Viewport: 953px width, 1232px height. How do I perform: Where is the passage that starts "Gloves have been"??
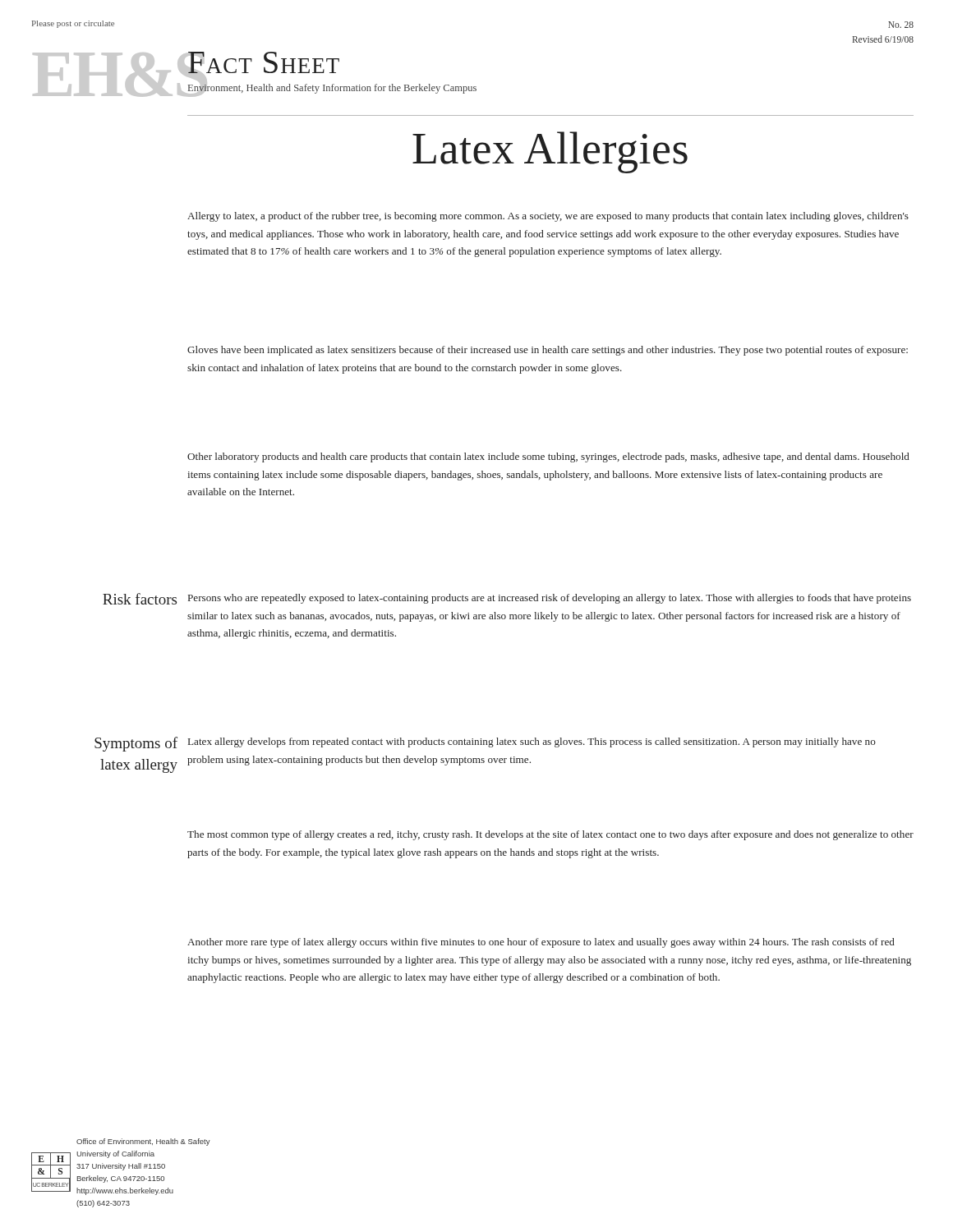pyautogui.click(x=548, y=358)
